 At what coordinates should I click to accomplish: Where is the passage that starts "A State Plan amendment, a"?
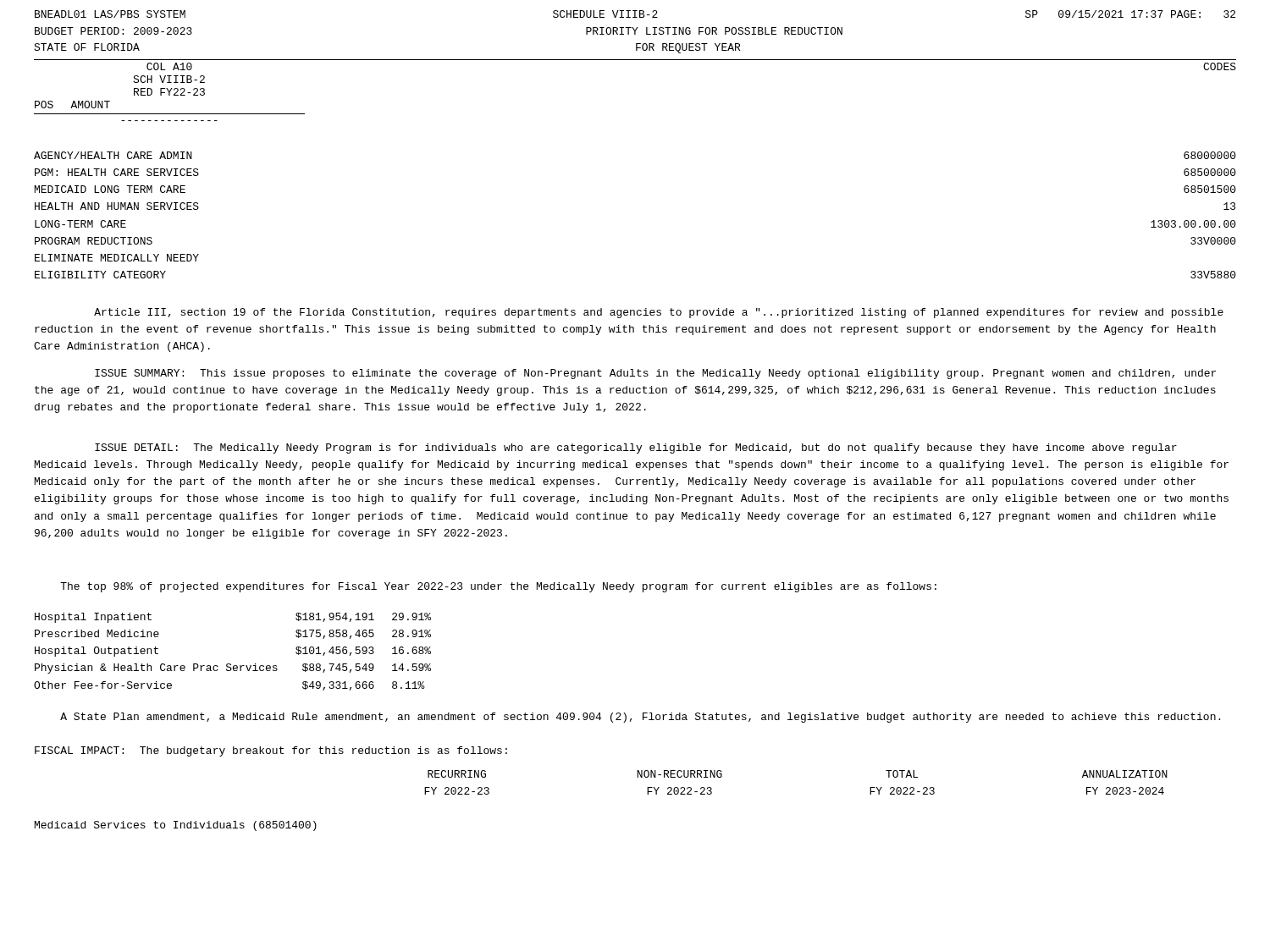(635, 718)
